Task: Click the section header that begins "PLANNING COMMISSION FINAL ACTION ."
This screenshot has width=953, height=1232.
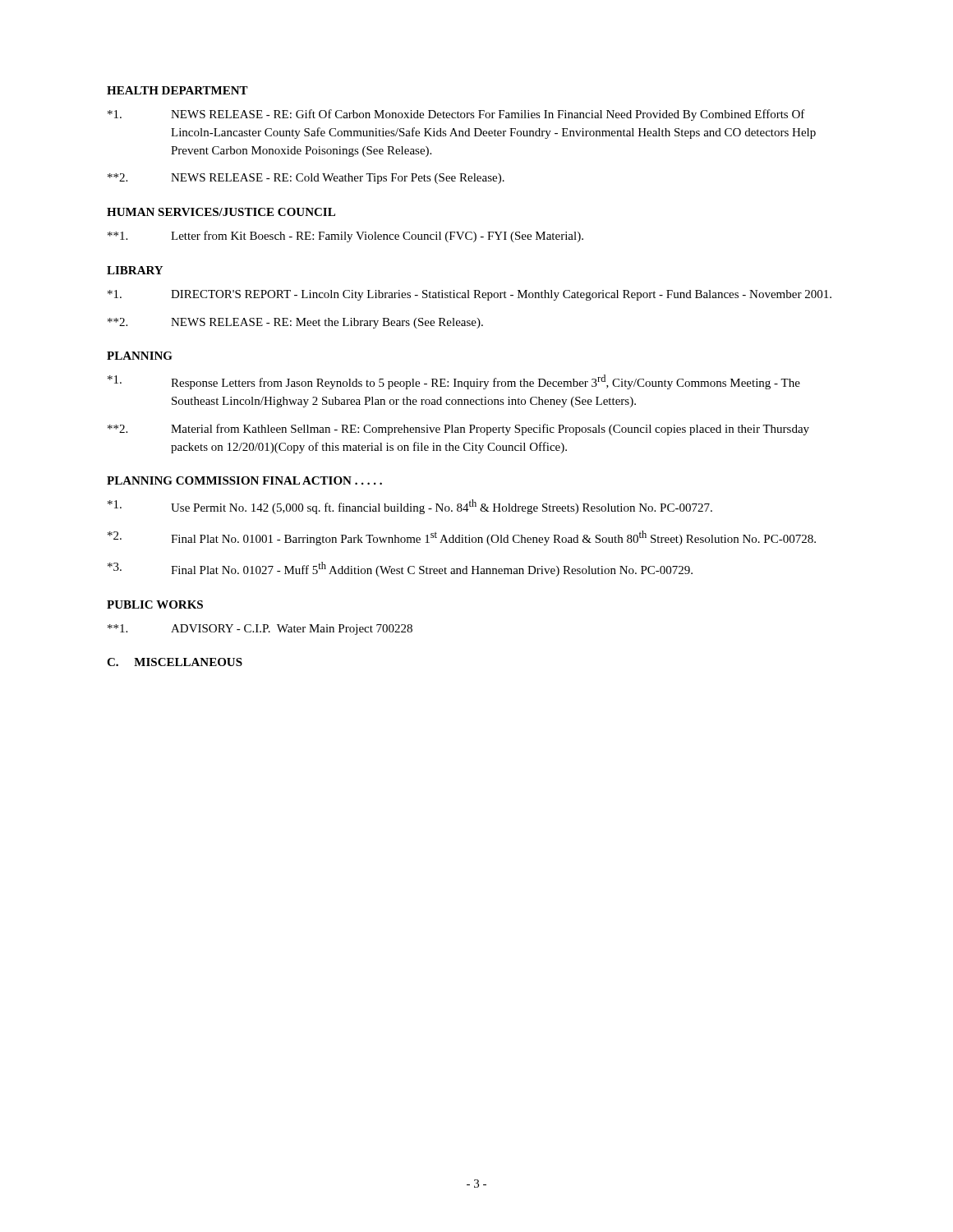Action: pos(245,481)
